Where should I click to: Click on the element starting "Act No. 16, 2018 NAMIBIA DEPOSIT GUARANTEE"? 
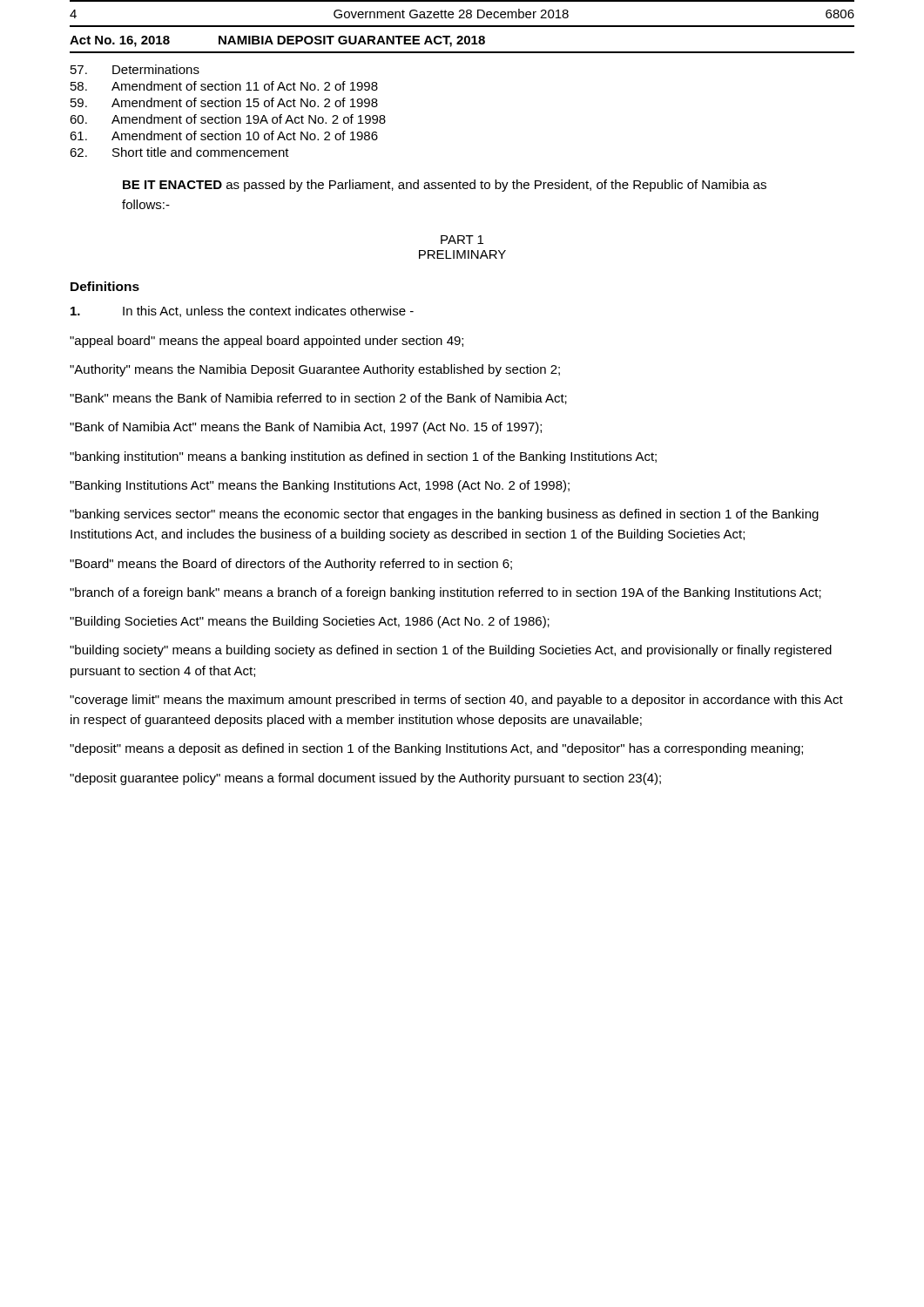277,40
